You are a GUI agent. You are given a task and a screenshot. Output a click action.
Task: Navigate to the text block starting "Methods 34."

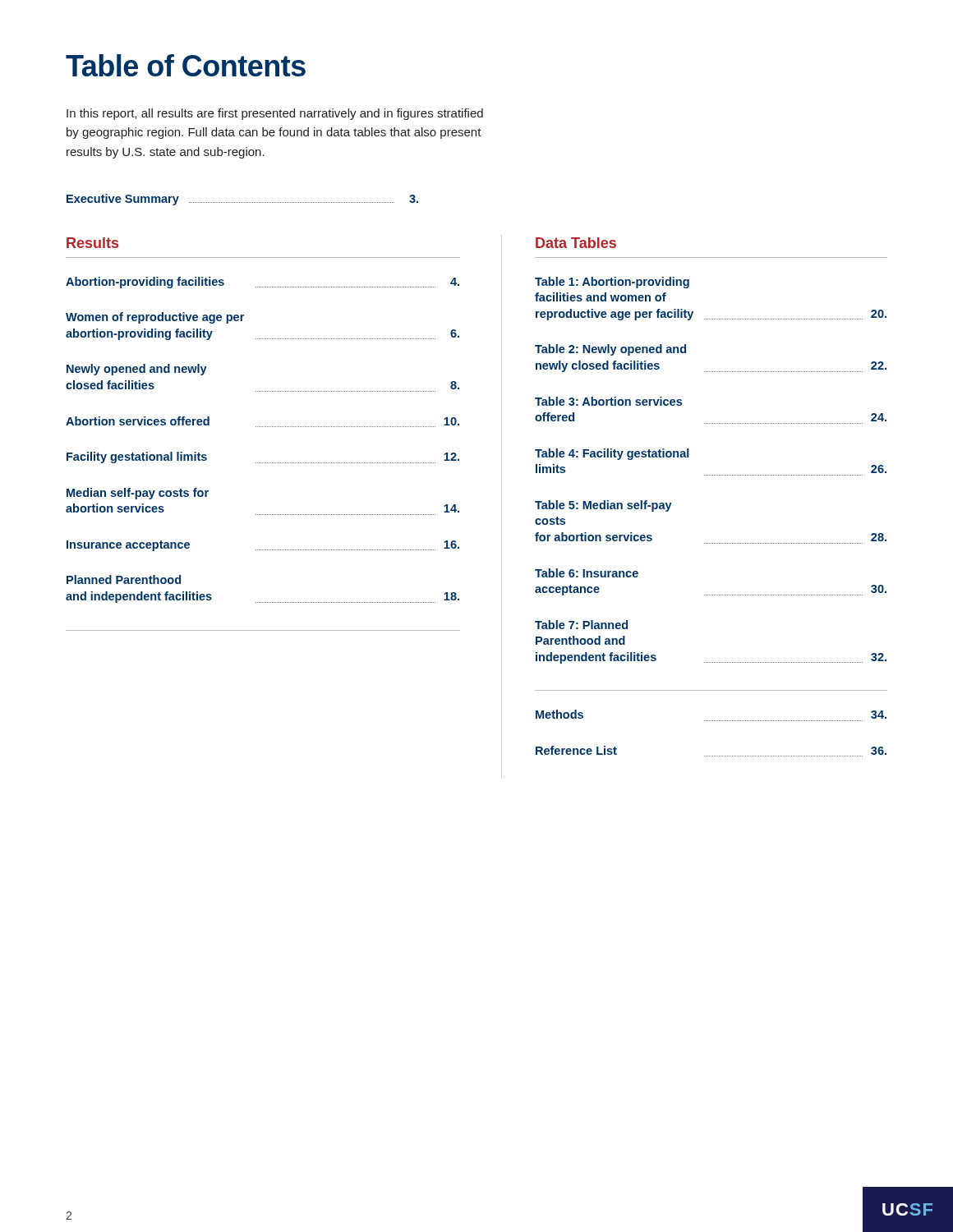(711, 715)
